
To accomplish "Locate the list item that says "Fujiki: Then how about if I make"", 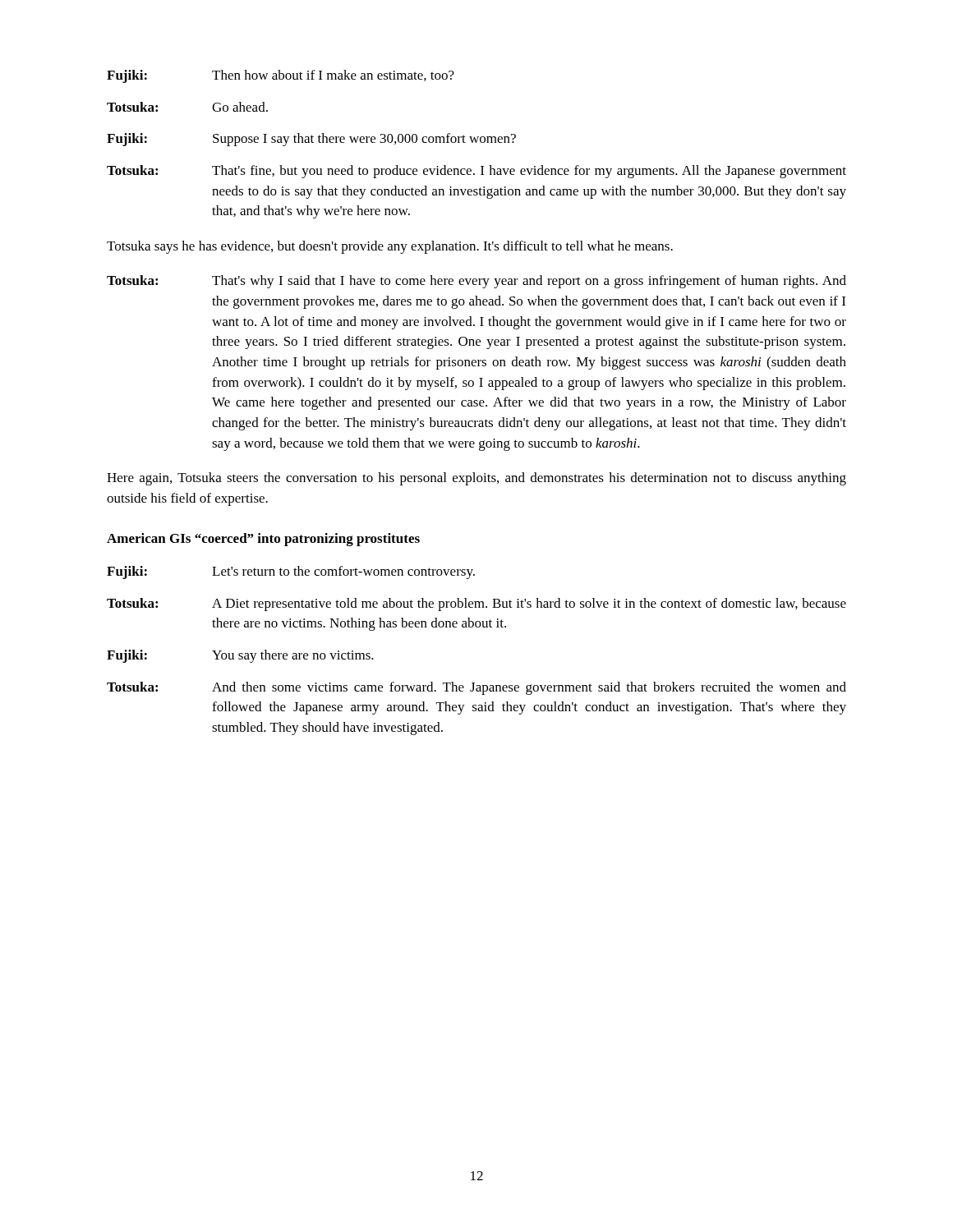I will (281, 76).
